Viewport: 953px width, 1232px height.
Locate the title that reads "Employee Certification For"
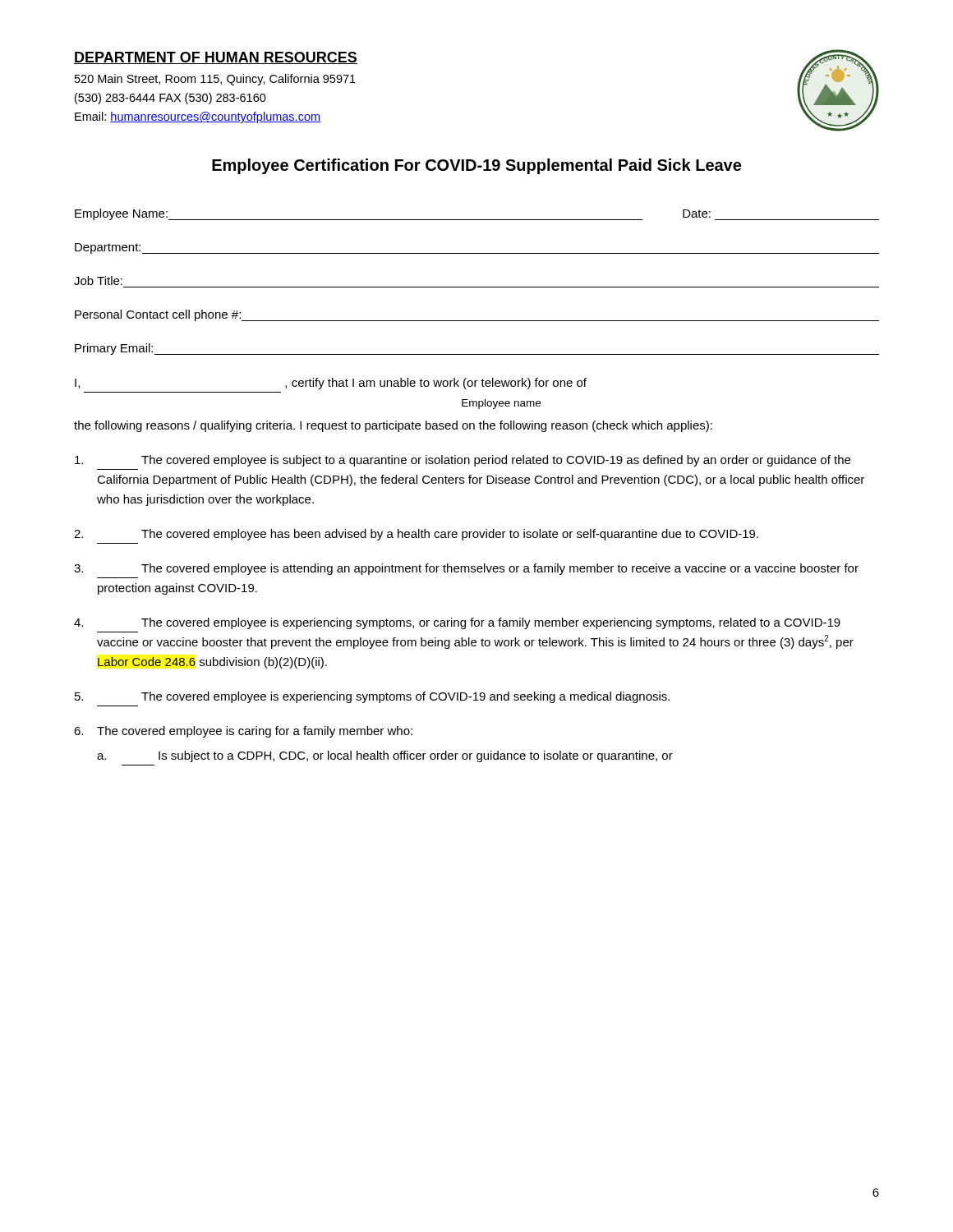476,165
